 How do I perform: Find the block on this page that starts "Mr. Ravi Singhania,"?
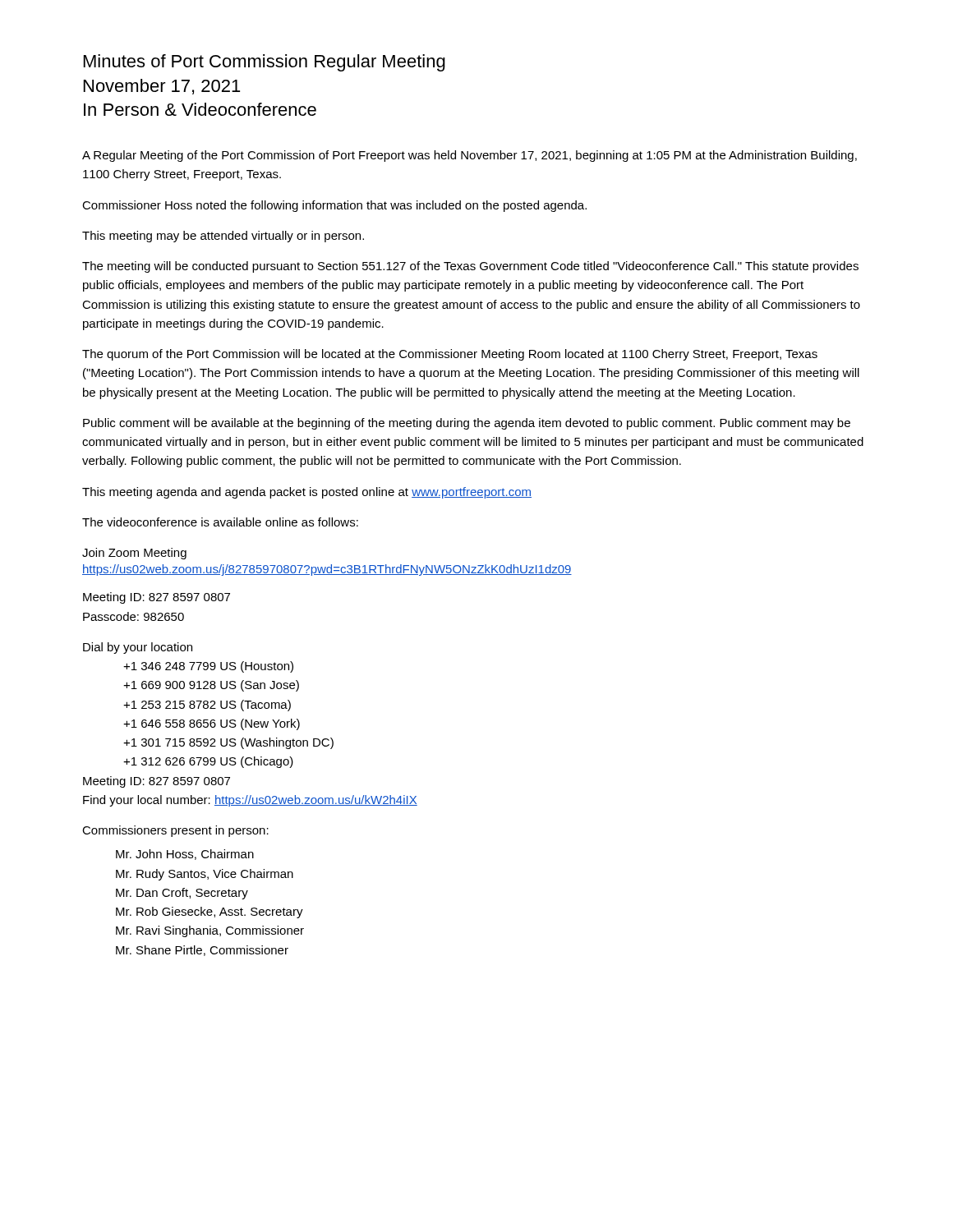tap(210, 930)
